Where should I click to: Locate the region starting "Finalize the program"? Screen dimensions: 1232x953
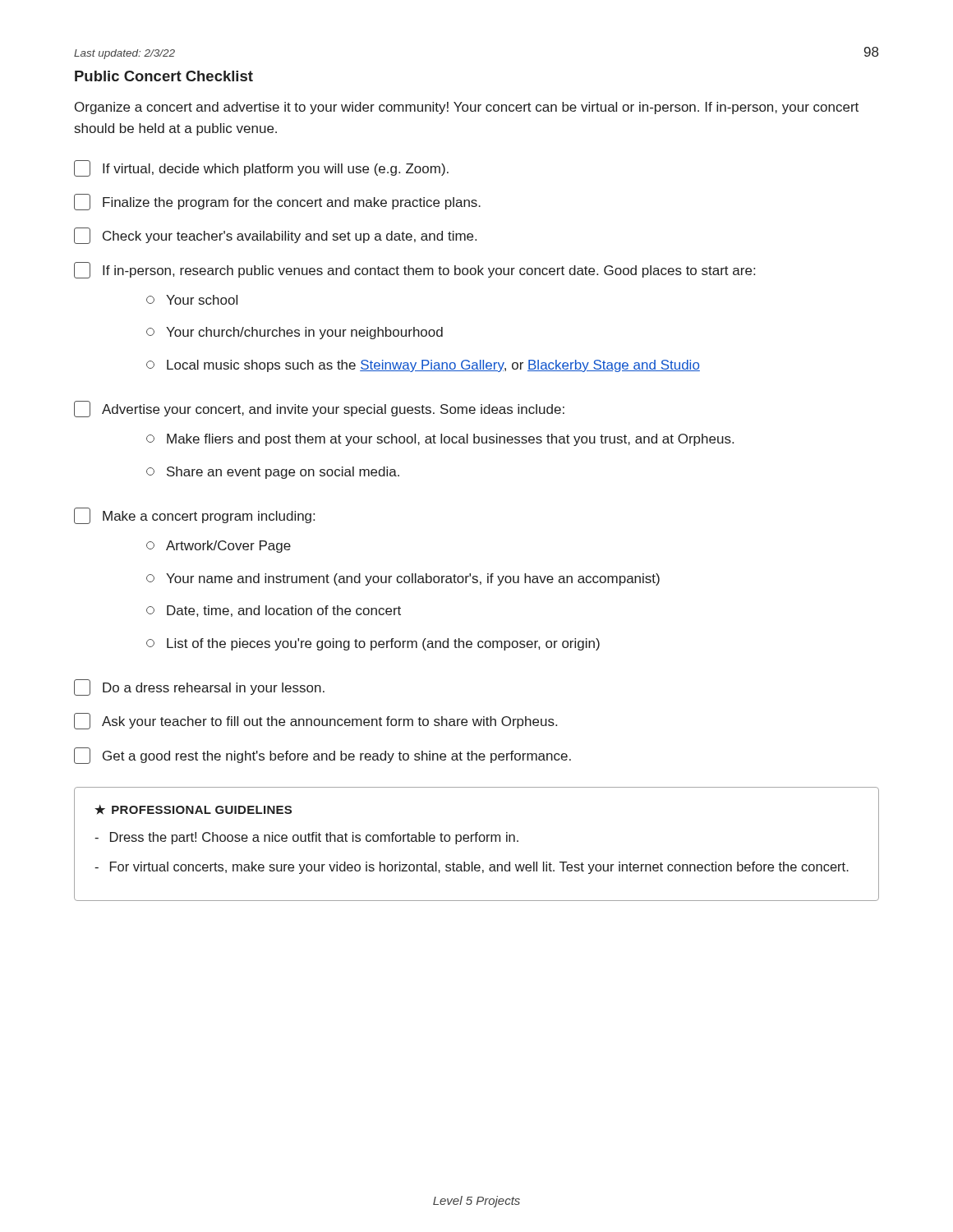coord(476,203)
